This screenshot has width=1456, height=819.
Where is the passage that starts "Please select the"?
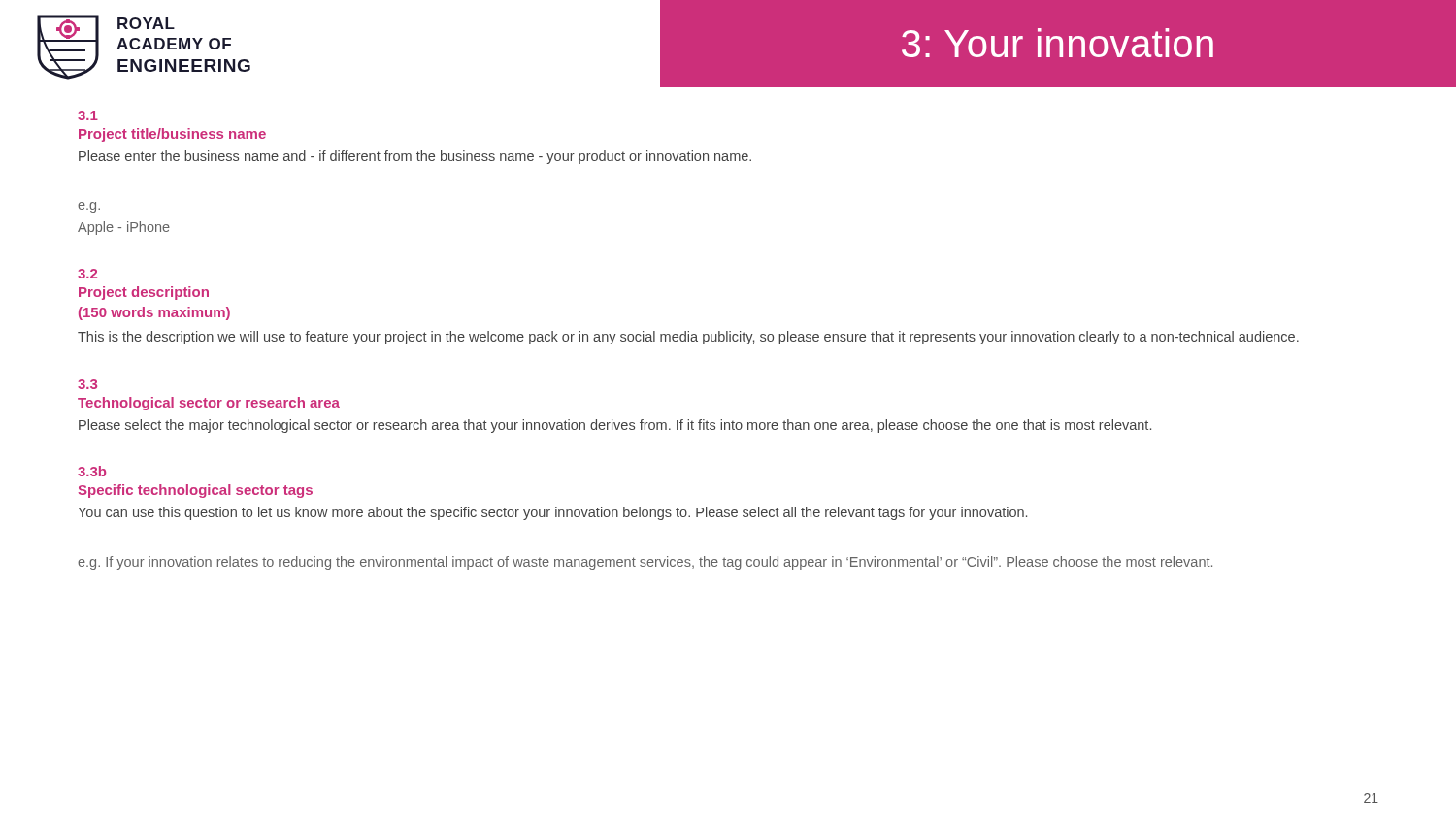pos(728,425)
